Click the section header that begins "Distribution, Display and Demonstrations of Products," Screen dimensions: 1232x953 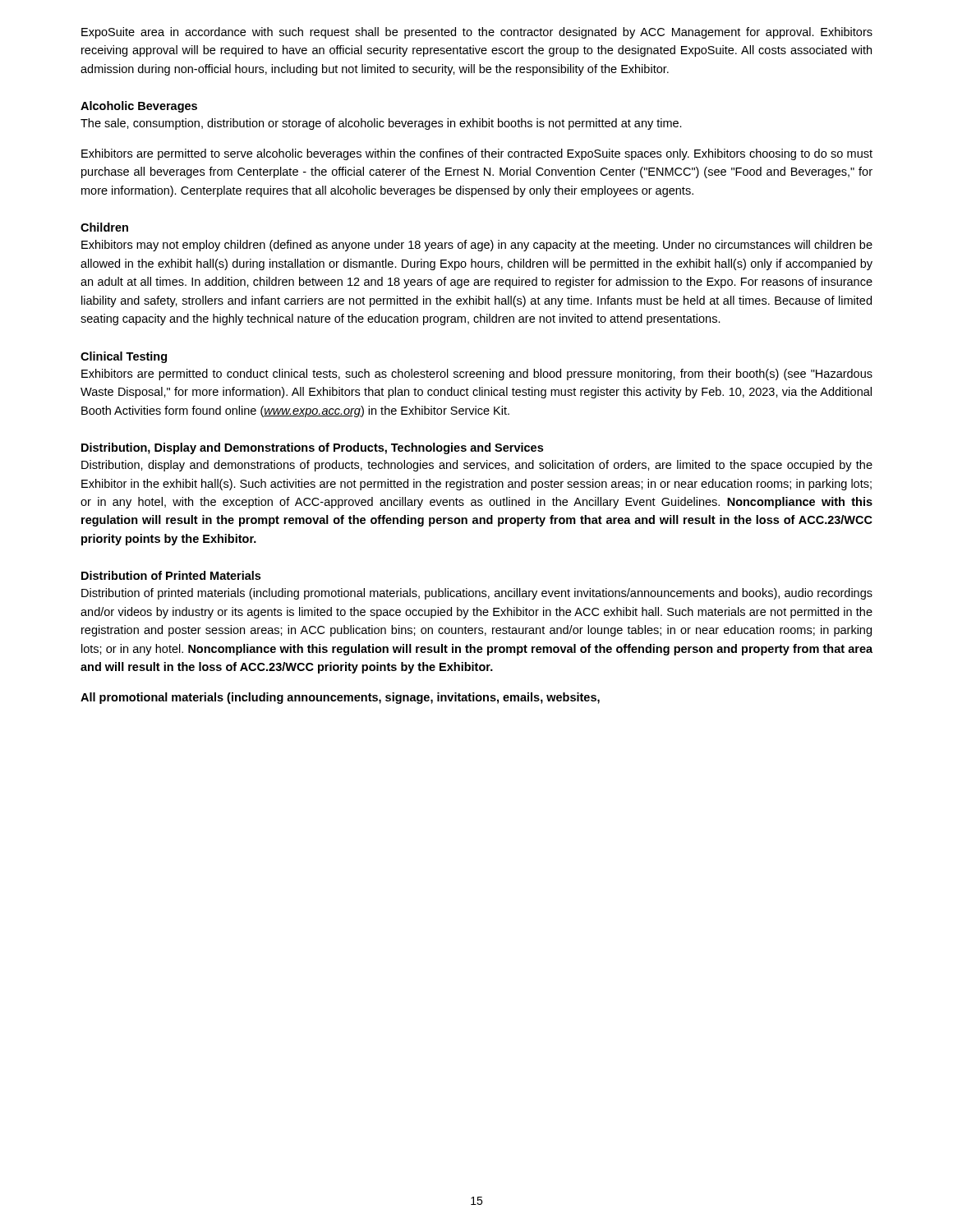pyautogui.click(x=476, y=448)
